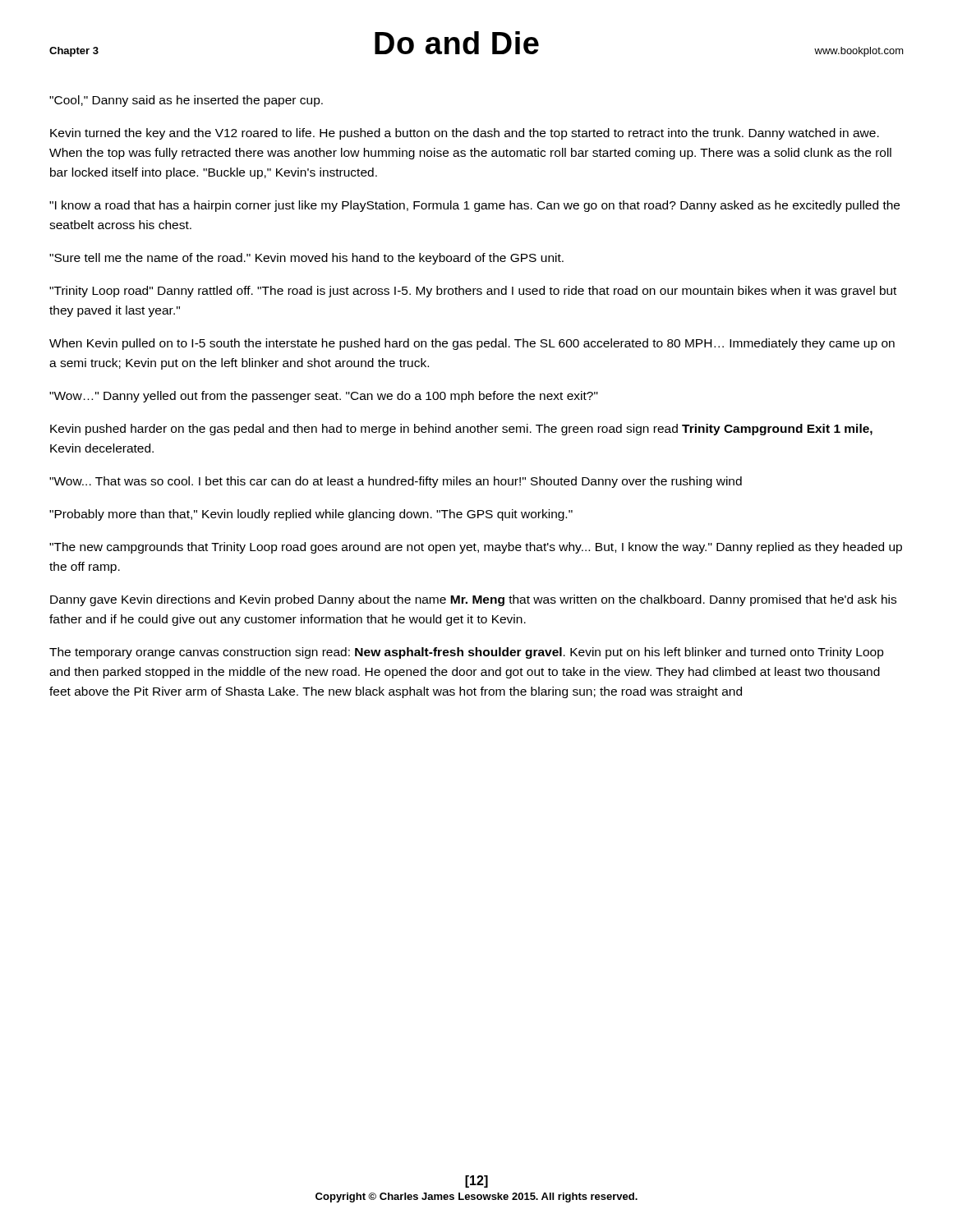The height and width of the screenshot is (1232, 953).
Task: Locate the text block that says "Danny gave Kevin directions and"
Action: pyautogui.click(x=473, y=609)
